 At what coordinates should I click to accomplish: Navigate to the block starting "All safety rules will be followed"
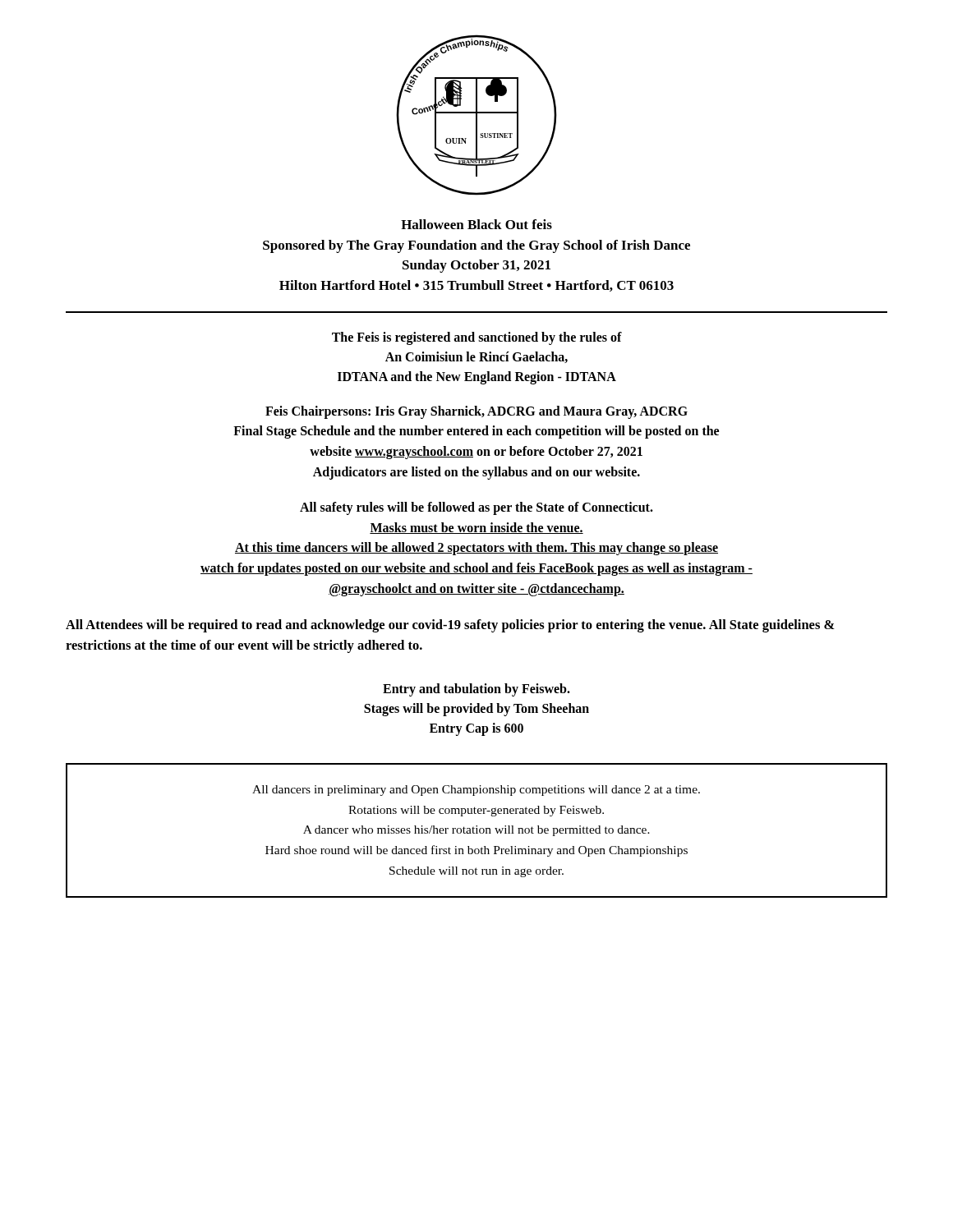[x=476, y=548]
